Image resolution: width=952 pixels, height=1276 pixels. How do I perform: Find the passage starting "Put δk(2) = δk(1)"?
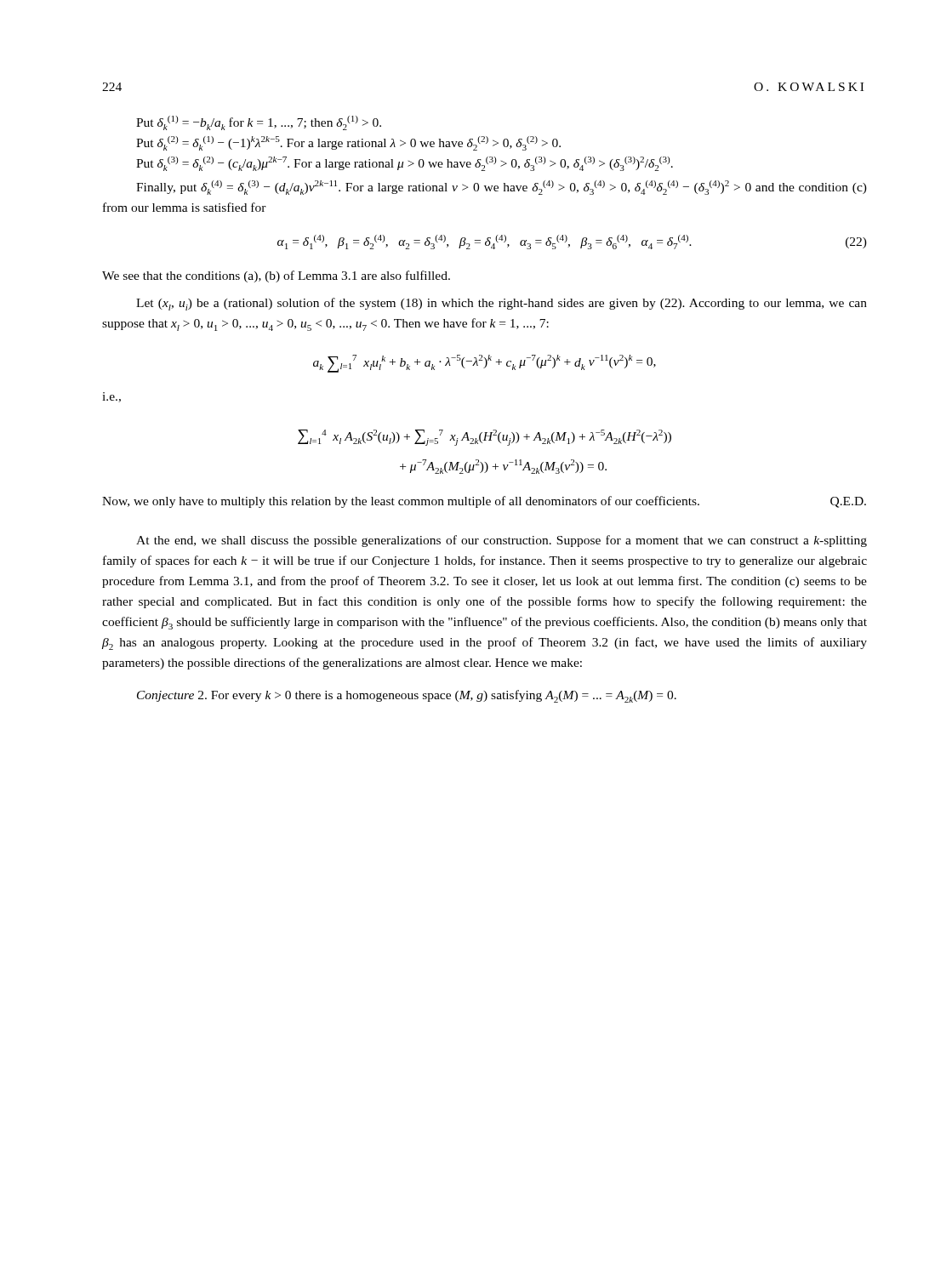[x=349, y=143]
